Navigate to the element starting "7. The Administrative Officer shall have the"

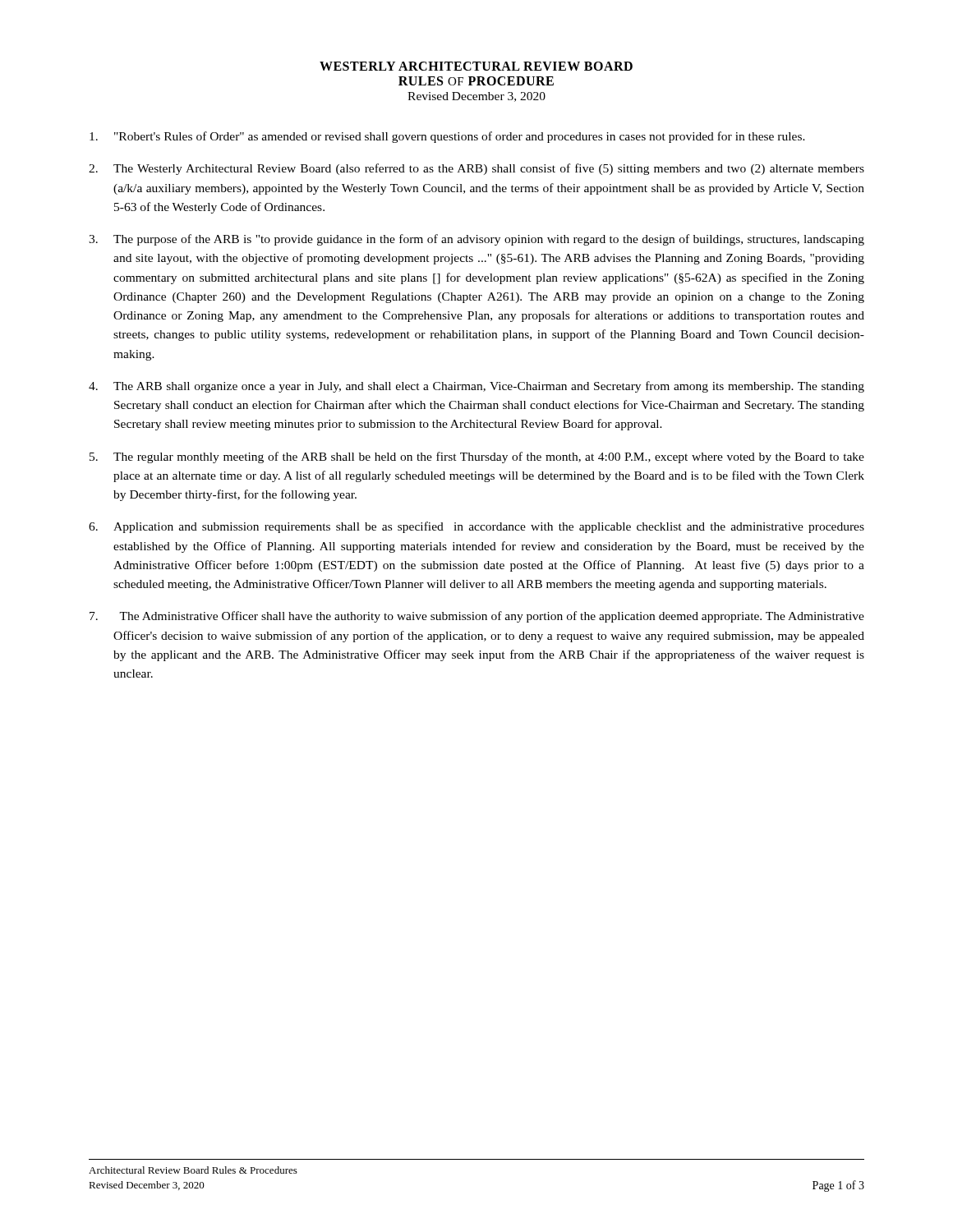pos(476,645)
